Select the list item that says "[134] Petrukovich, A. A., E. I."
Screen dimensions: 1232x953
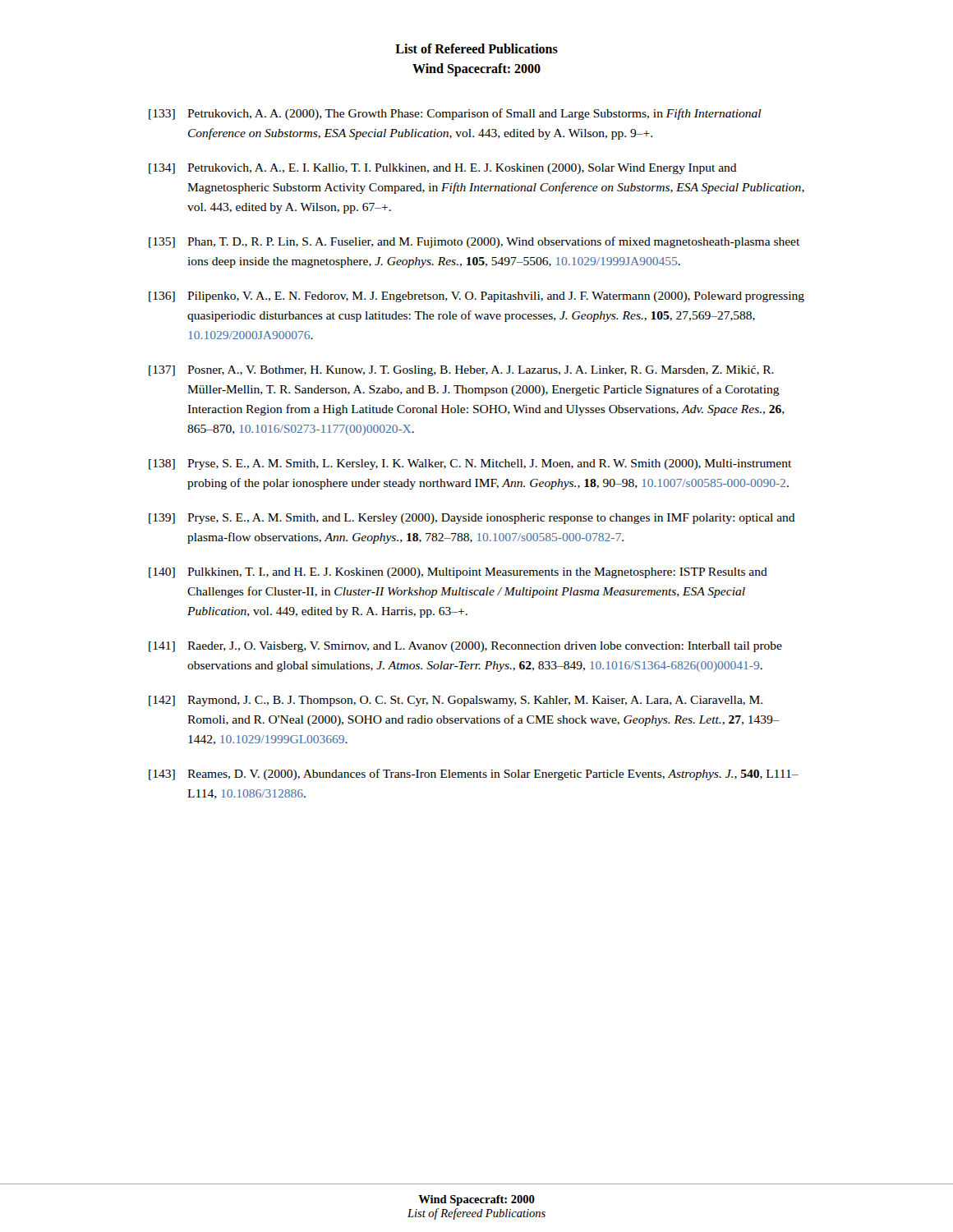tap(476, 187)
